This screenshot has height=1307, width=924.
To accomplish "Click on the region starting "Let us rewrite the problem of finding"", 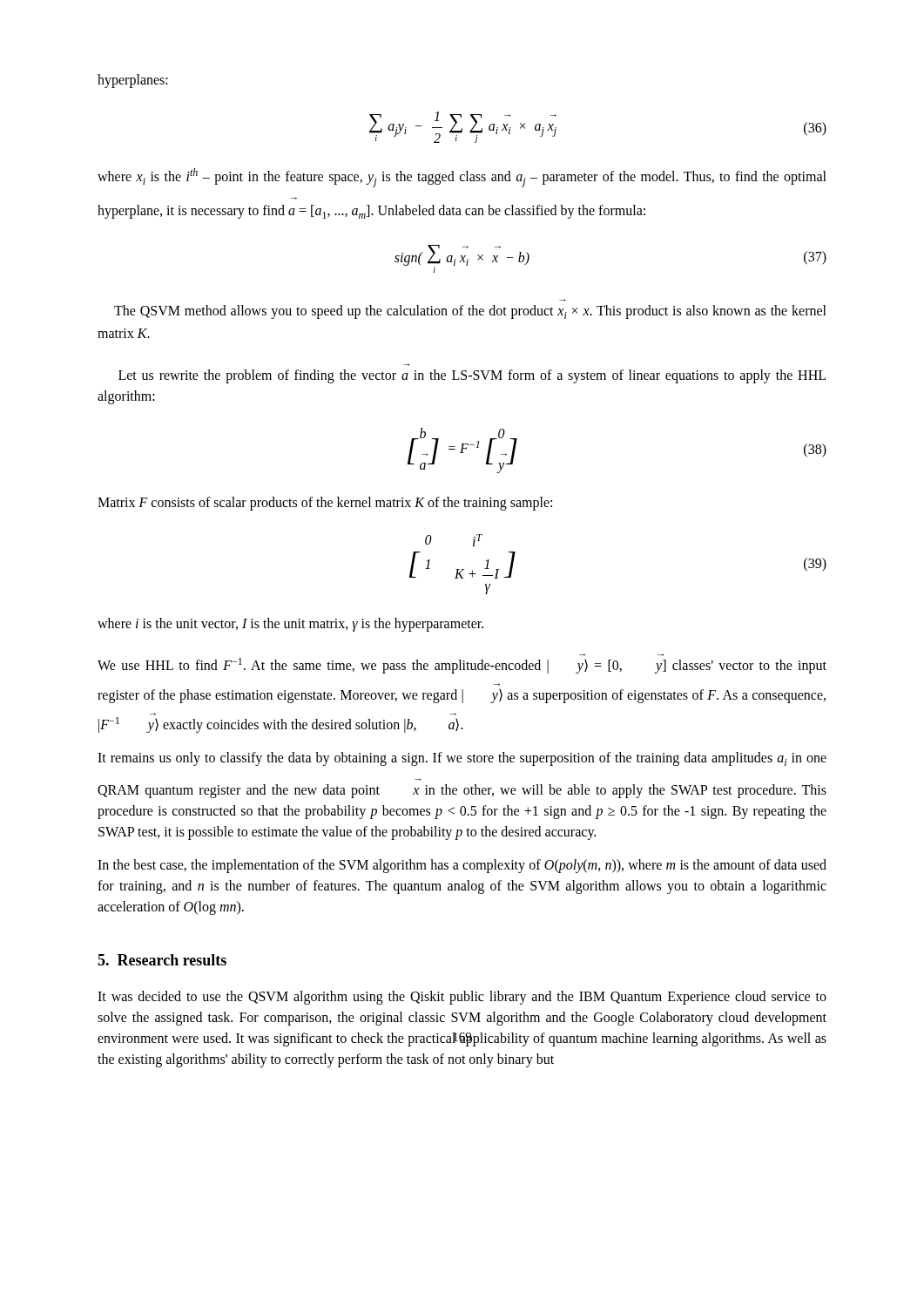I will click(462, 380).
